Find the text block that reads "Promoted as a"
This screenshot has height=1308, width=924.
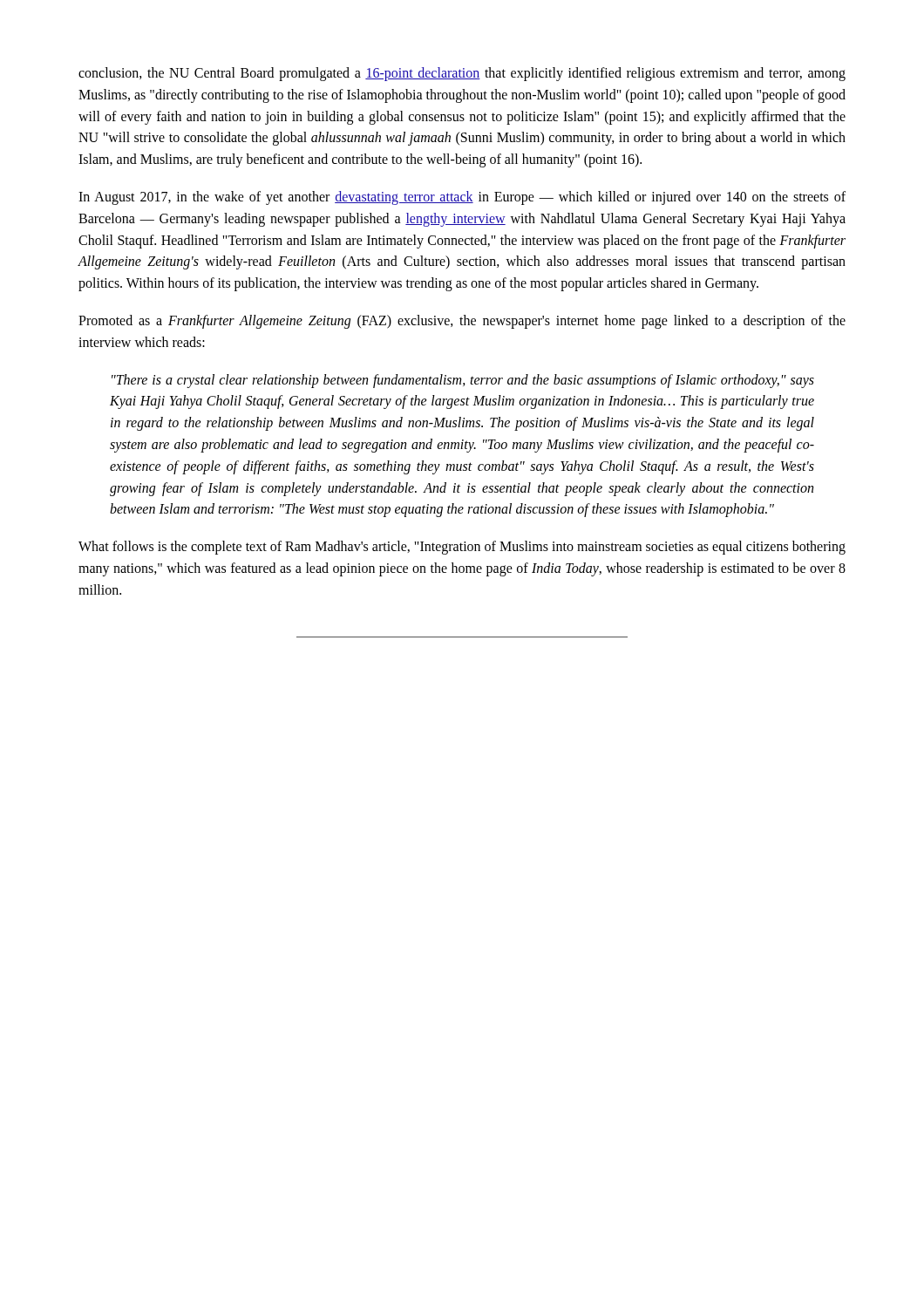pyautogui.click(x=462, y=331)
